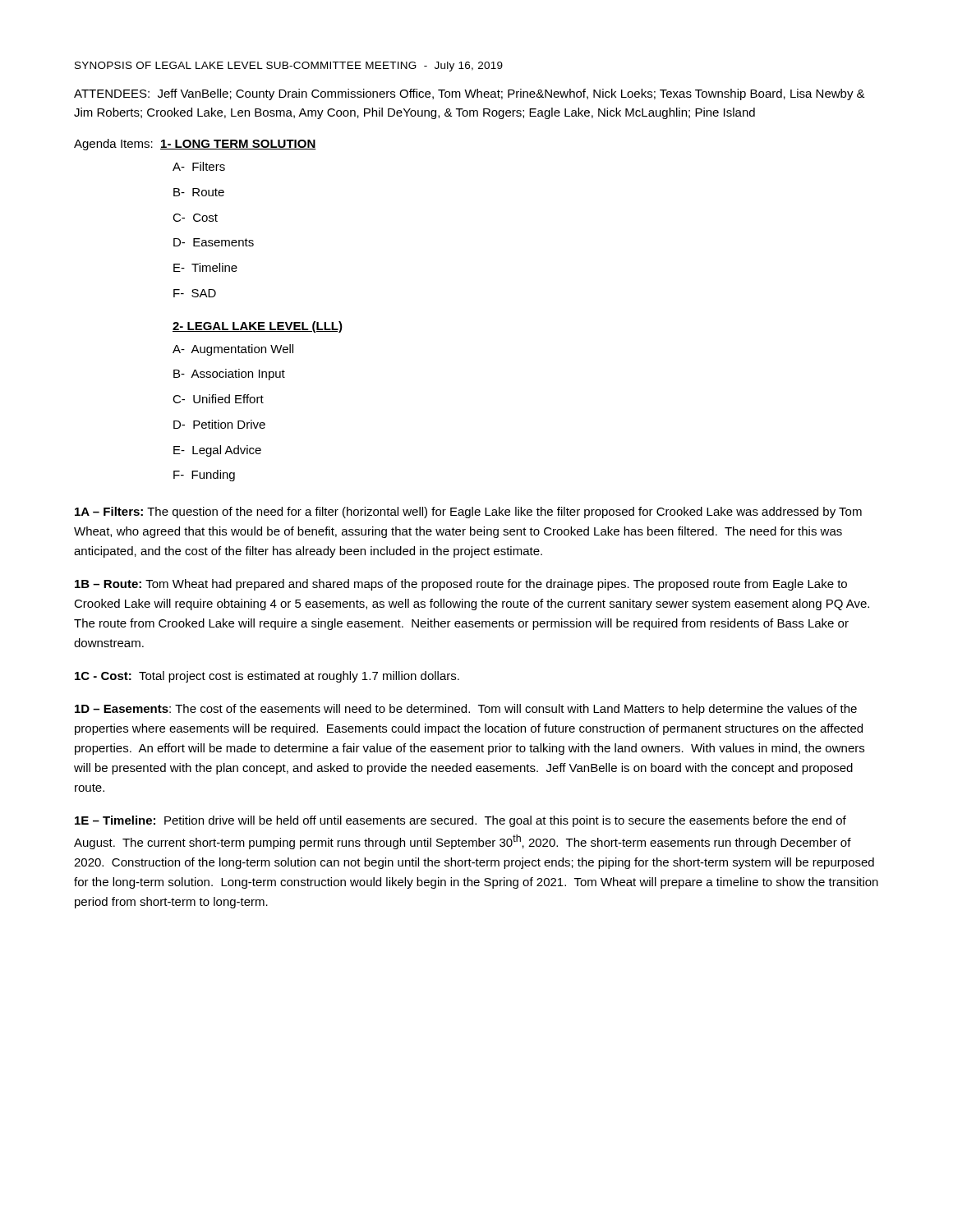Point to the block starting "1B – Route: Tom Wheat had prepared"
Image resolution: width=953 pixels, height=1232 pixels.
click(474, 613)
